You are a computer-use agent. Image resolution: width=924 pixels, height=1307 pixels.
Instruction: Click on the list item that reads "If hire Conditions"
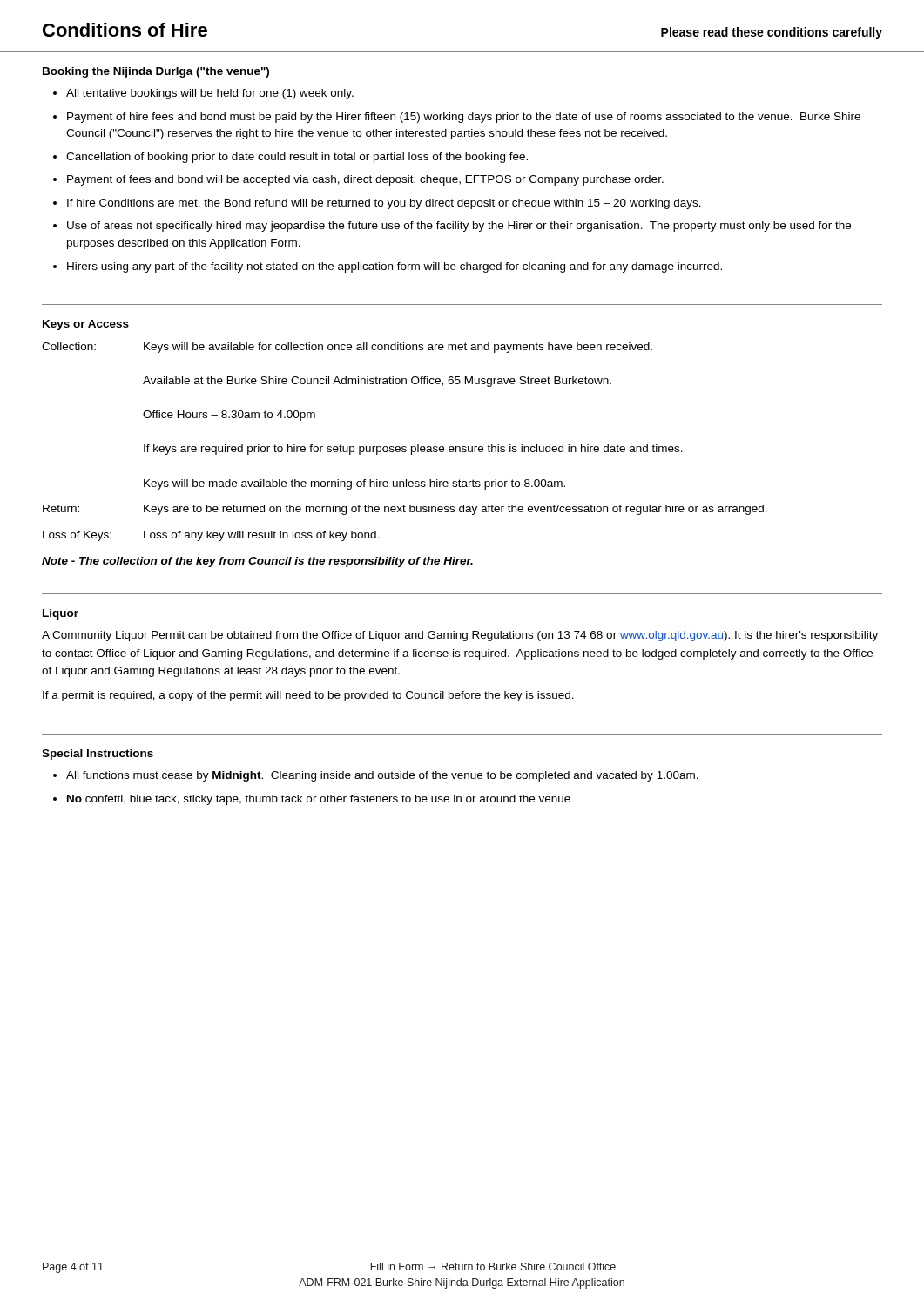tap(384, 202)
